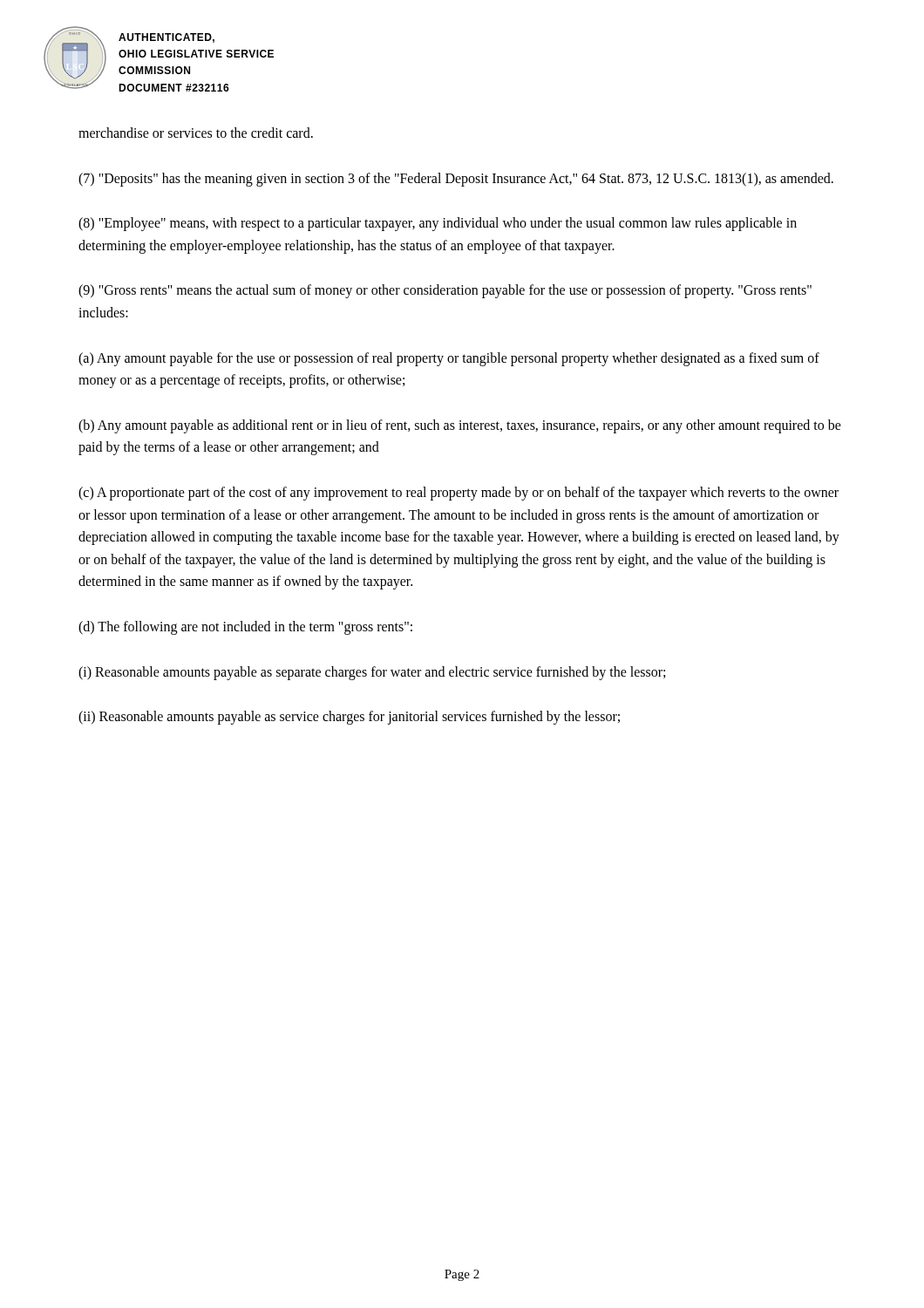924x1308 pixels.
Task: Locate the block of text that opens with "(i) Reasonable amounts payable"
Action: [372, 671]
